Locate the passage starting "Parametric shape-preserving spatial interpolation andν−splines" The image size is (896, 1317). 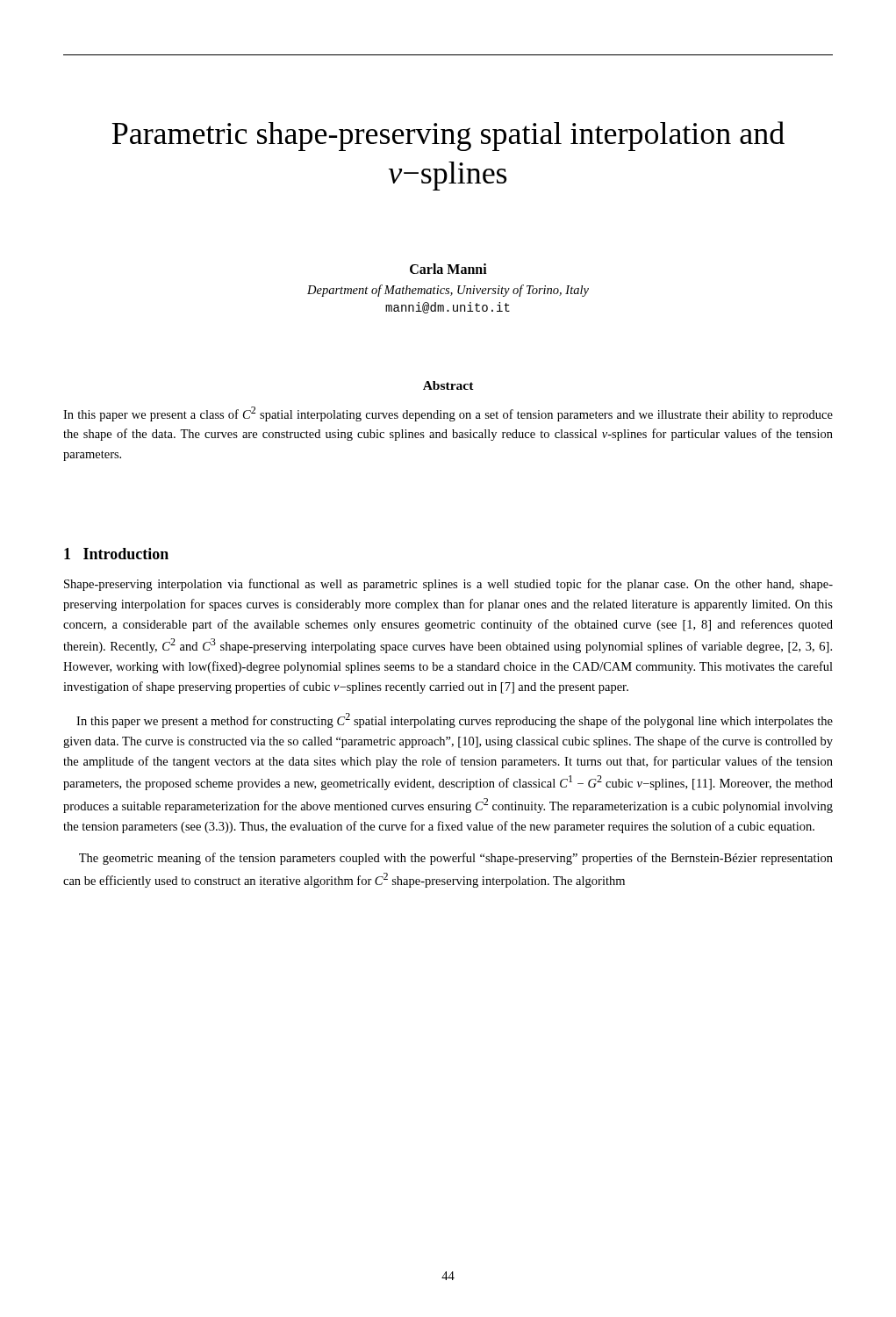[x=448, y=154]
